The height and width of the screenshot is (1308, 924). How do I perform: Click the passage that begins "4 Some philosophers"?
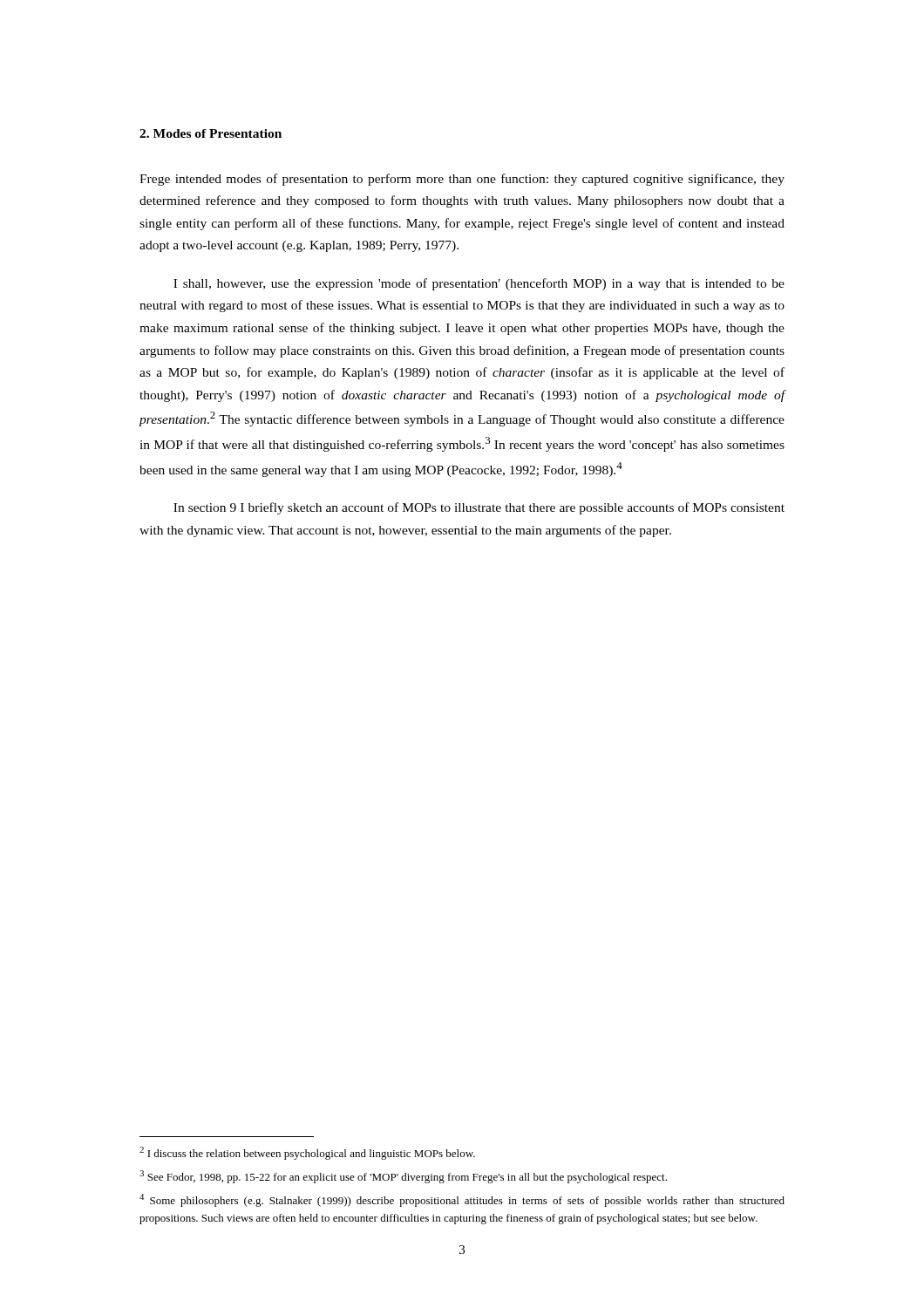tap(462, 1207)
